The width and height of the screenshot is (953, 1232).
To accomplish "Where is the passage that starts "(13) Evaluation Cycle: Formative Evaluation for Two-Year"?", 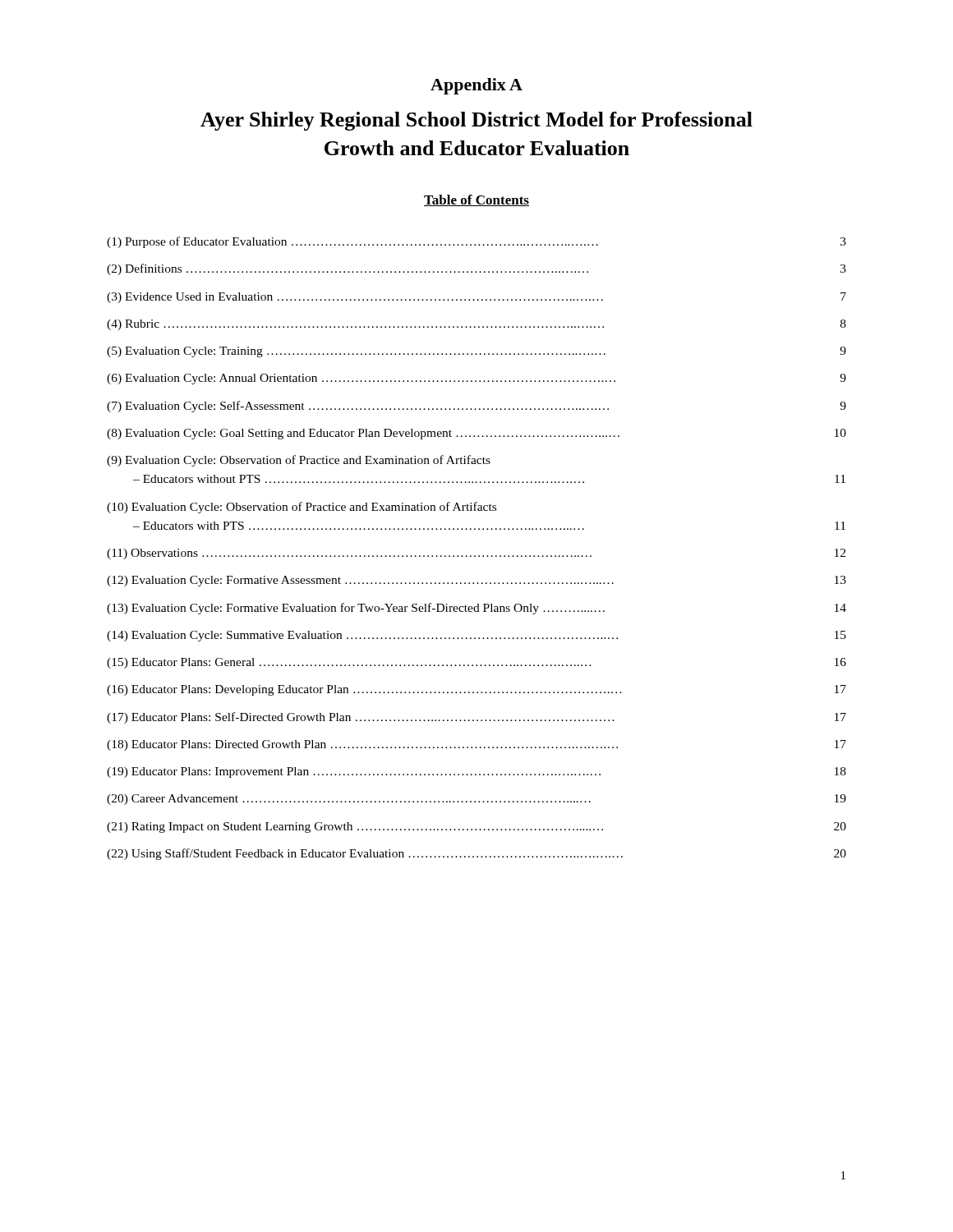I will [x=476, y=607].
